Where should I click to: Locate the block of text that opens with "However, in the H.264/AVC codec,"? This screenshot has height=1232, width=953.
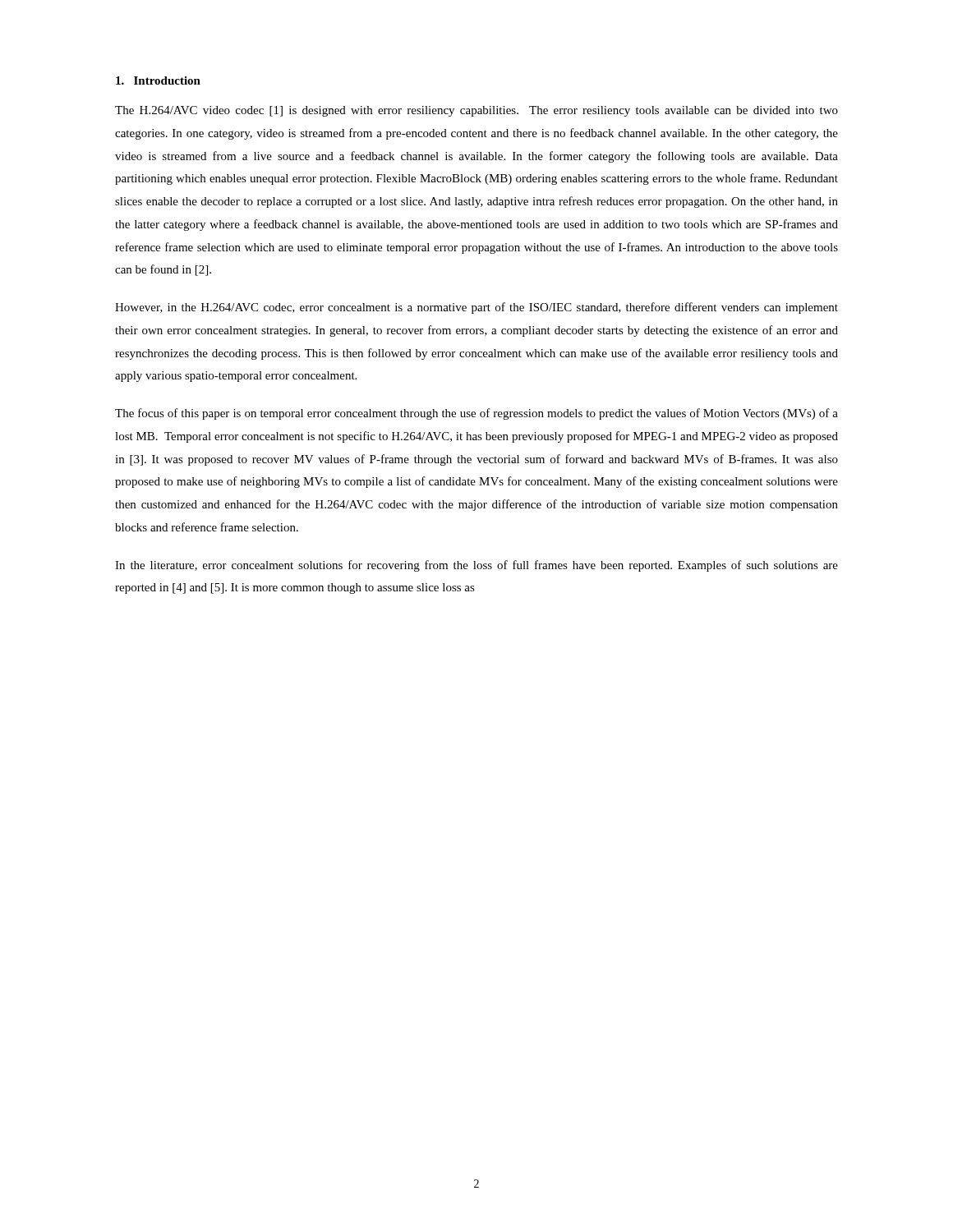(x=476, y=341)
